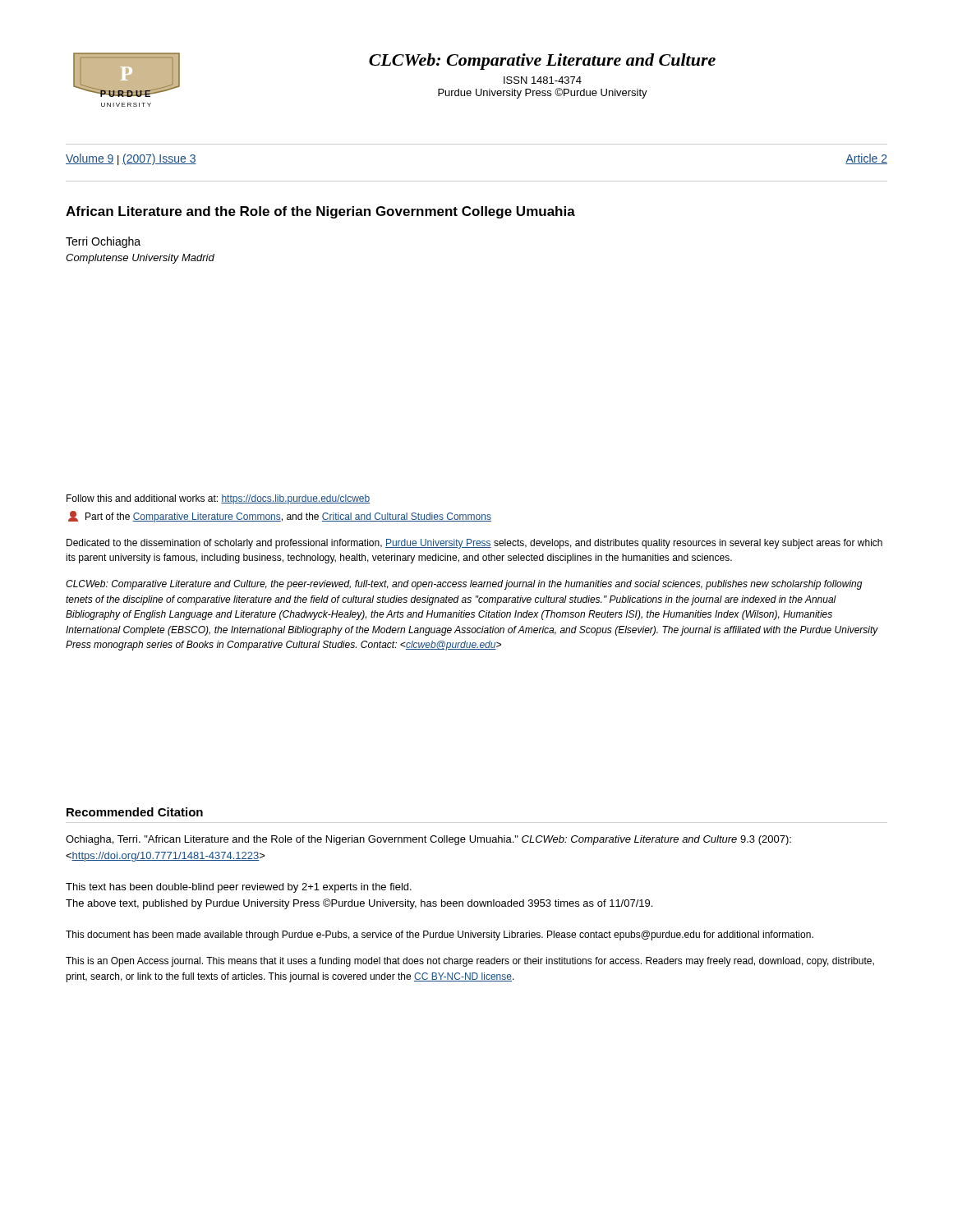This screenshot has width=953, height=1232.
Task: Click the passage that begins "This text has been double-blind peer"
Action: (360, 895)
